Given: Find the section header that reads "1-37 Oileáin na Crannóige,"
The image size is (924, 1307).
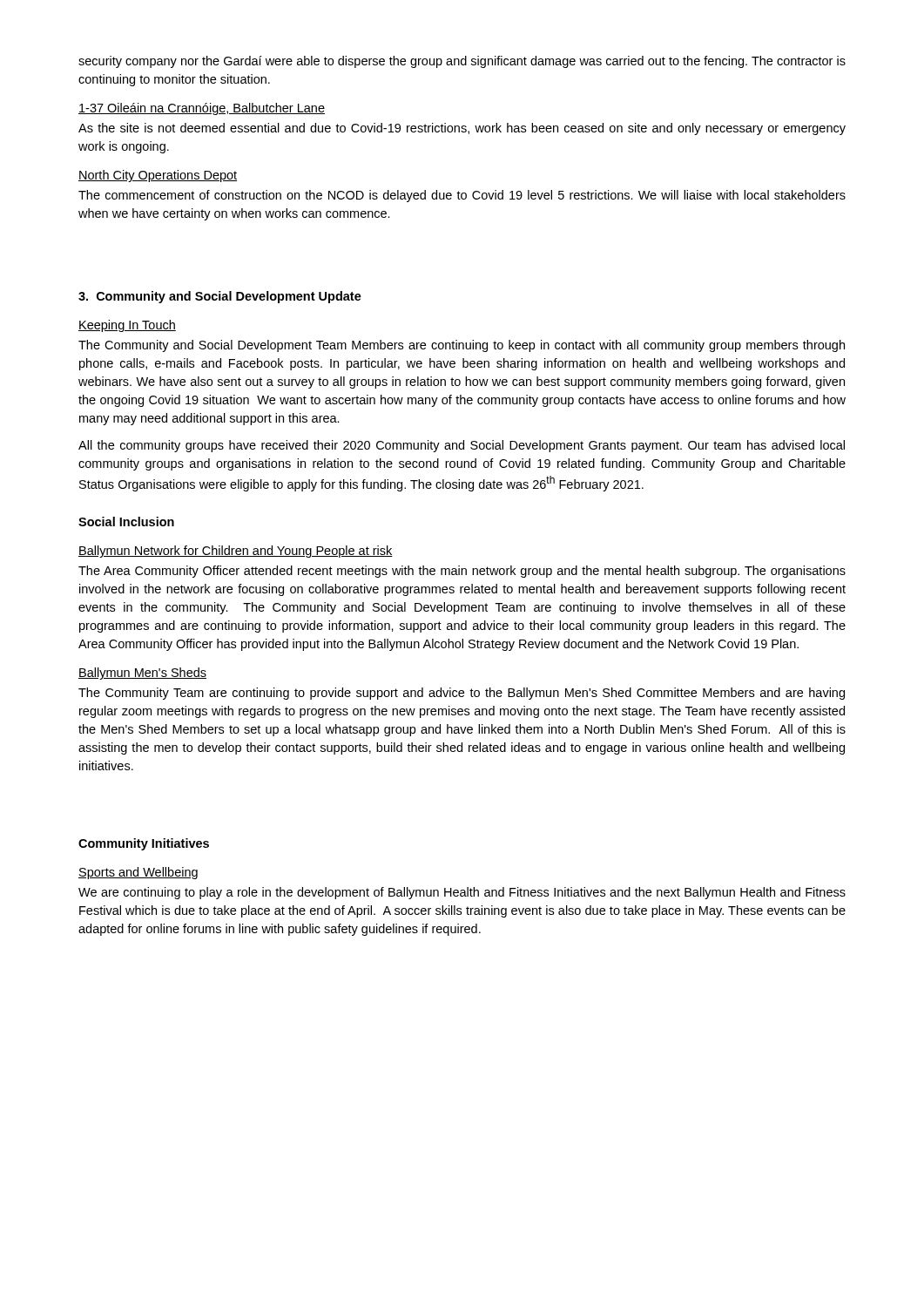Looking at the screenshot, I should pyautogui.click(x=202, y=108).
